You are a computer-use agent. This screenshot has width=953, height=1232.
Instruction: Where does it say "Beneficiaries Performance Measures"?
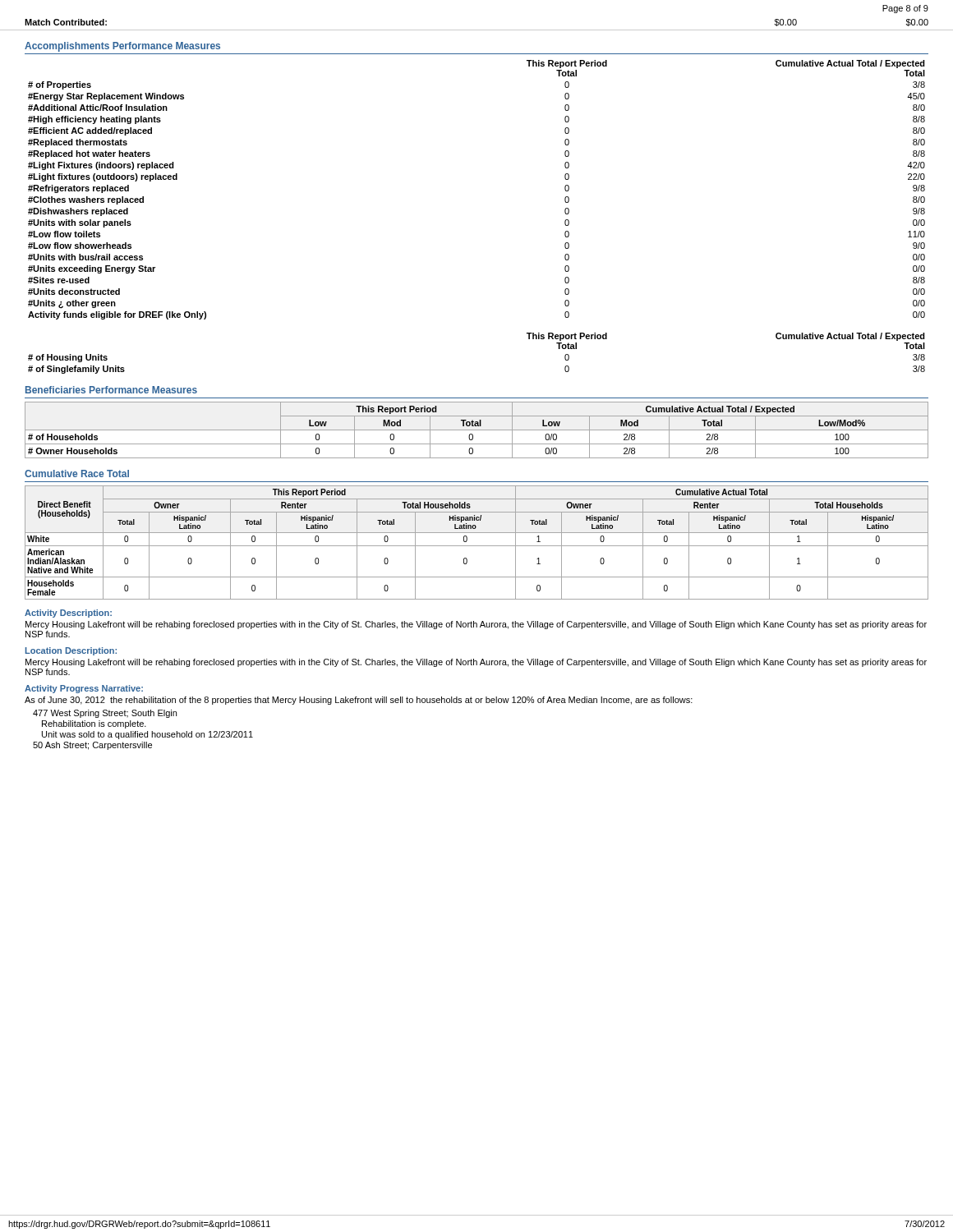(111, 390)
